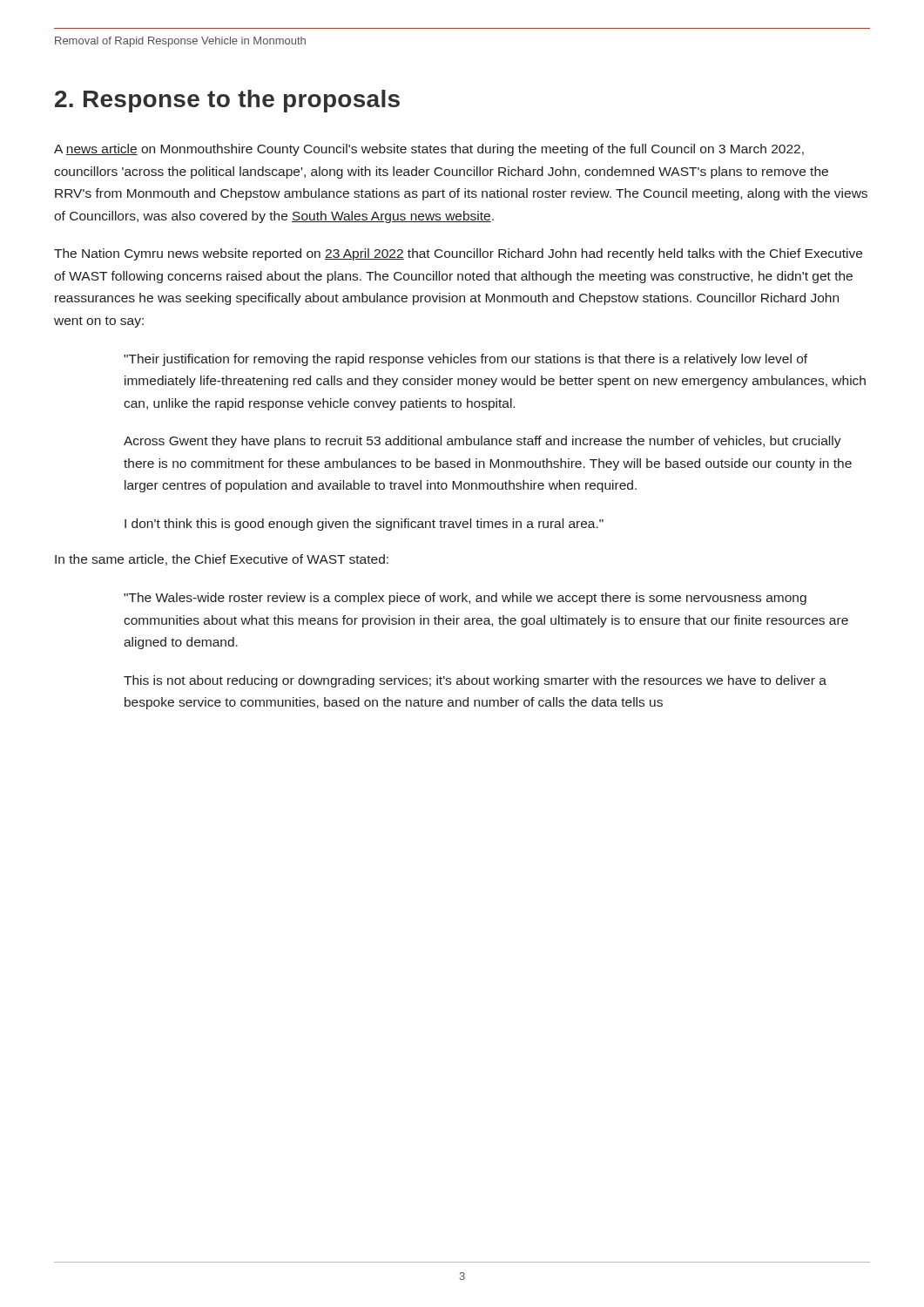Click on the passage starting "The Nation Cymru news website"
The height and width of the screenshot is (1307, 924).
[x=458, y=287]
